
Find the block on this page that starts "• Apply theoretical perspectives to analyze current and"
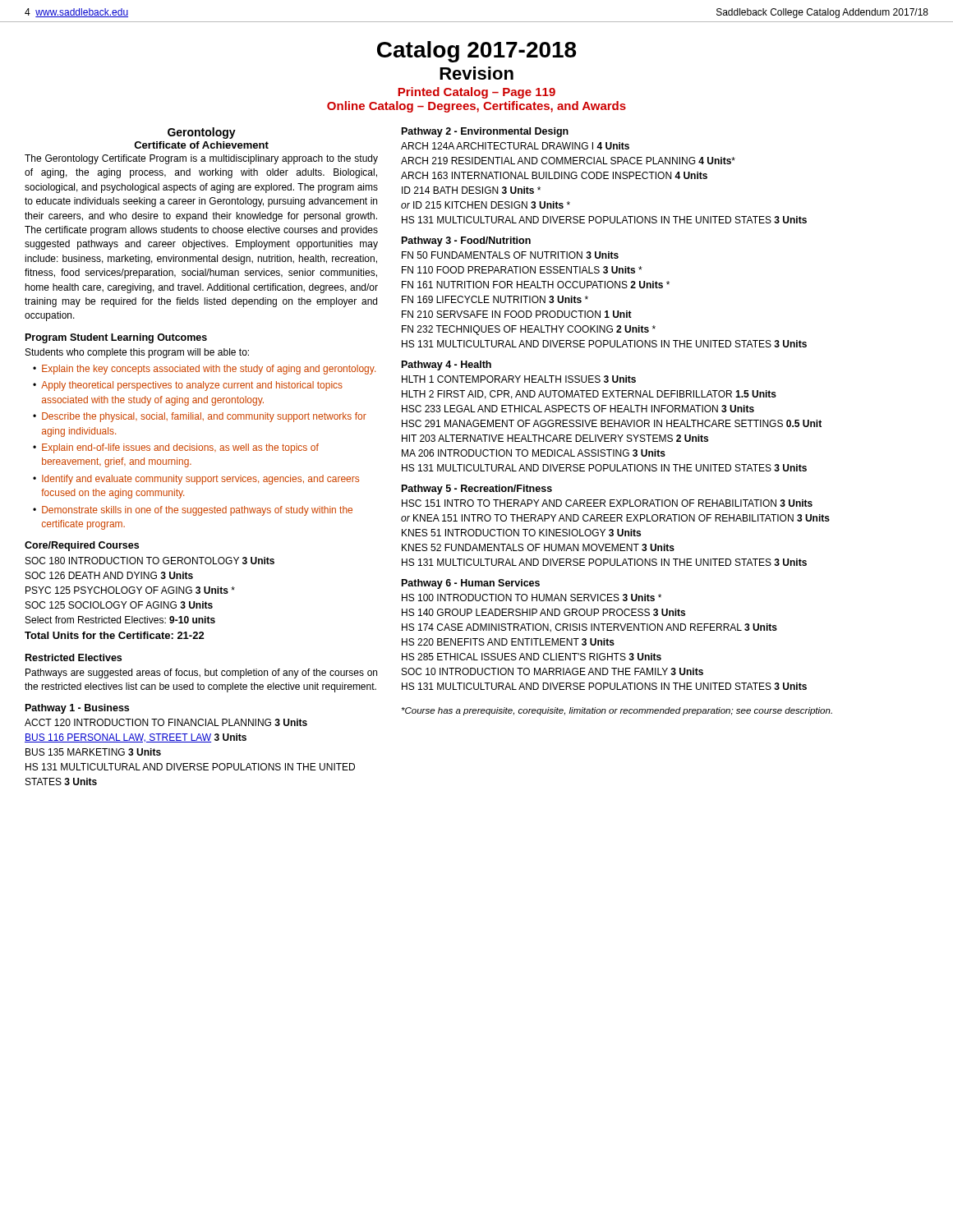tap(205, 393)
